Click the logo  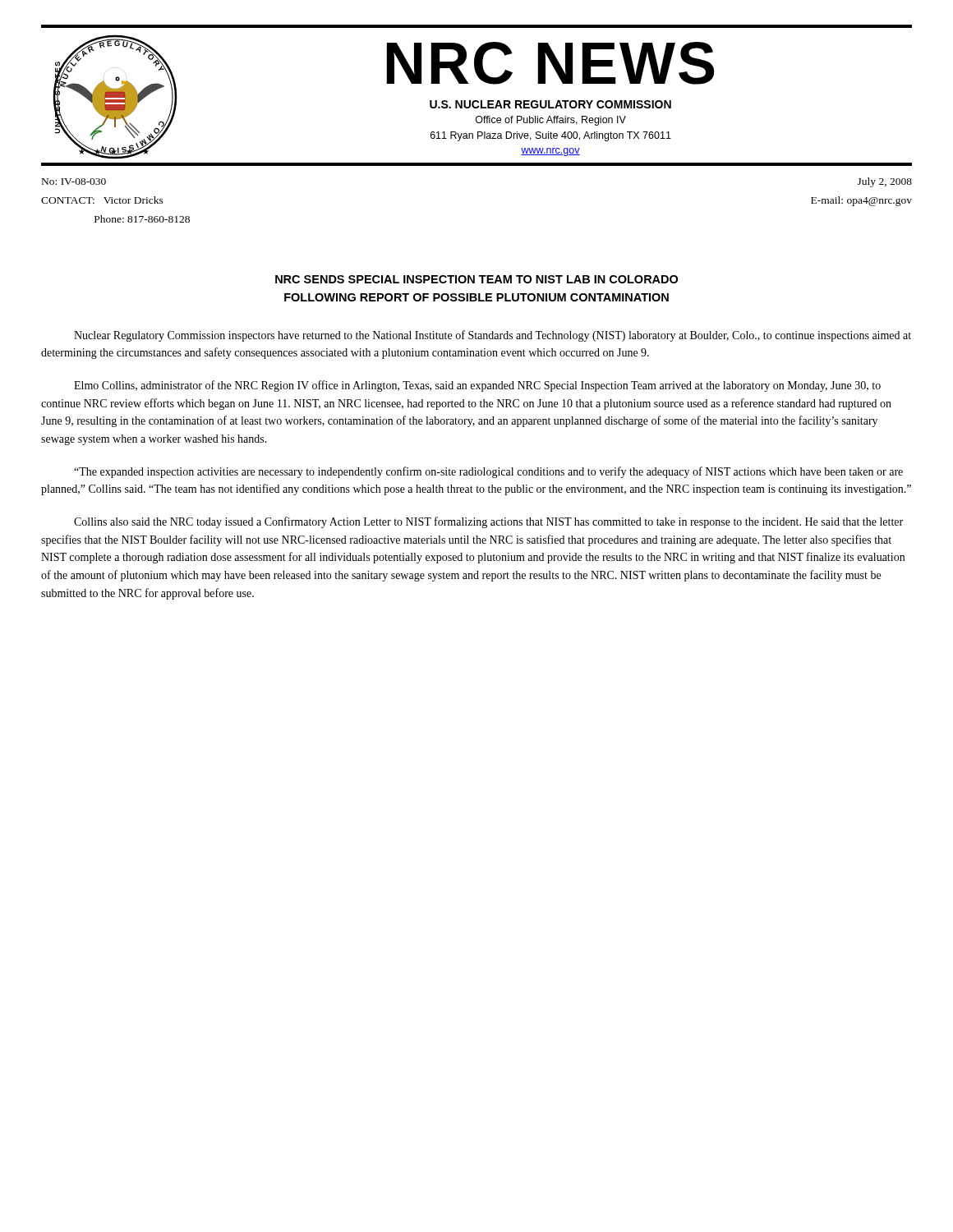tap(115, 96)
